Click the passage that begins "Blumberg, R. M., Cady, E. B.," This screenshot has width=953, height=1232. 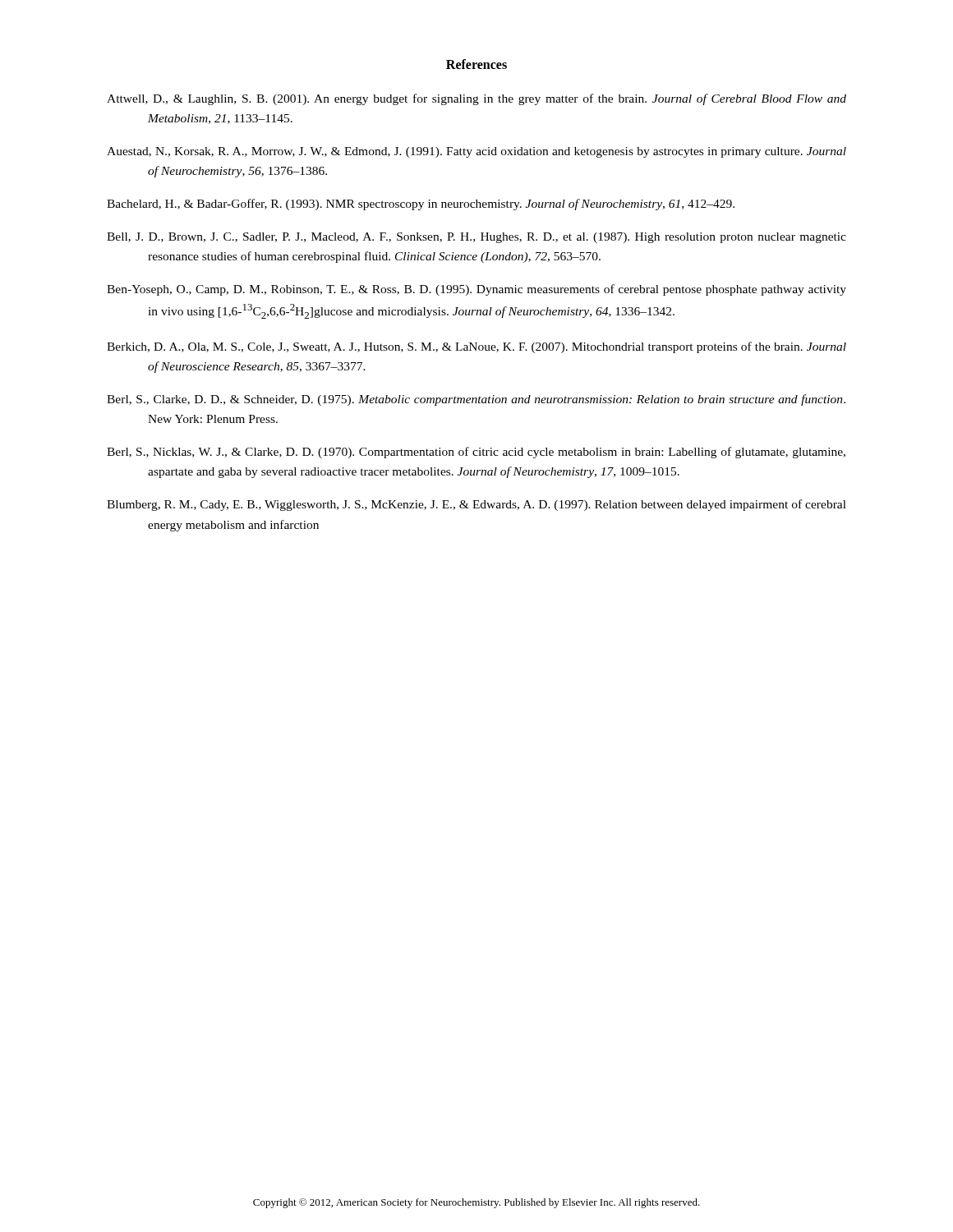(476, 514)
